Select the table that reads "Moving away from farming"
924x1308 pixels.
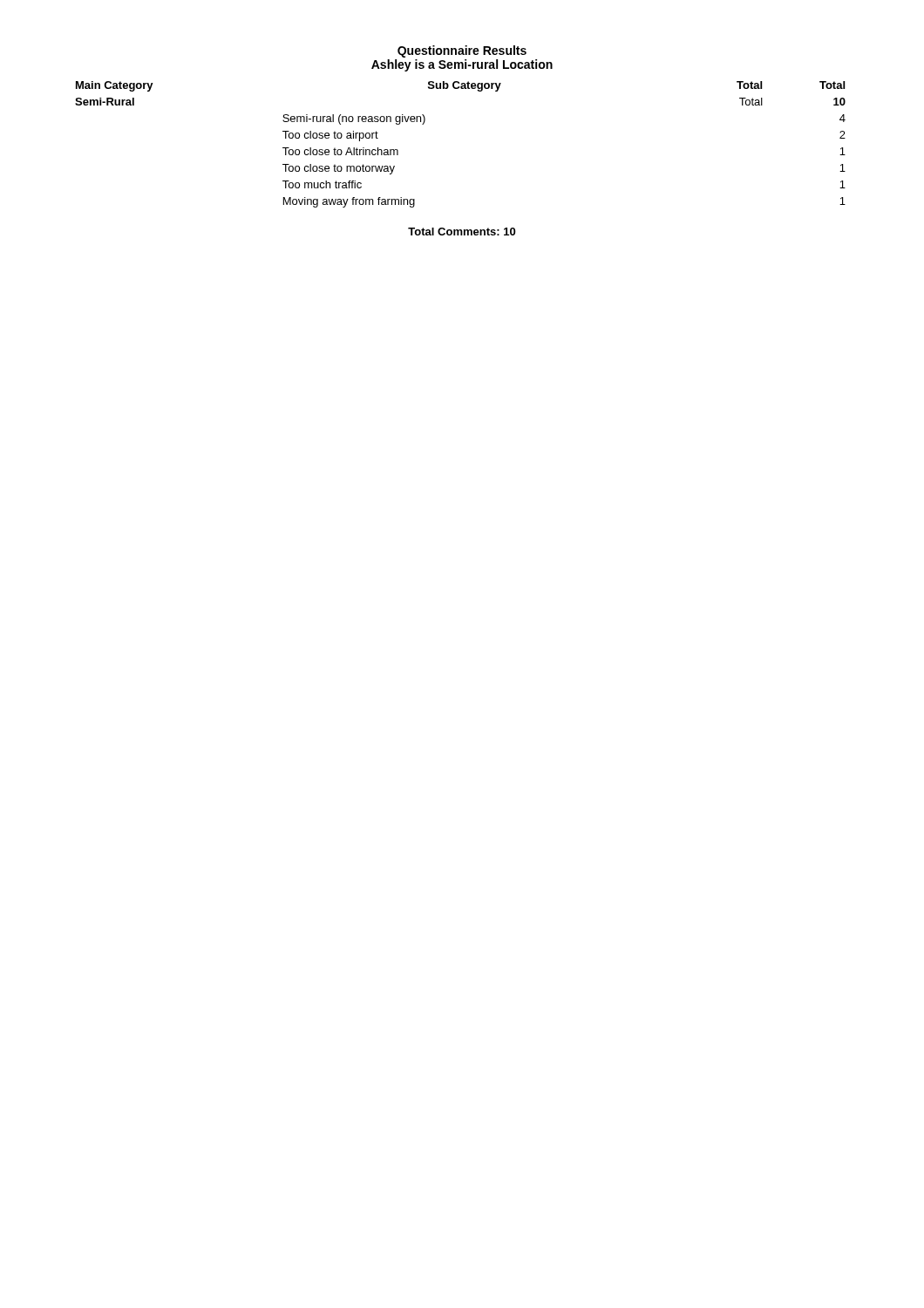(x=462, y=143)
